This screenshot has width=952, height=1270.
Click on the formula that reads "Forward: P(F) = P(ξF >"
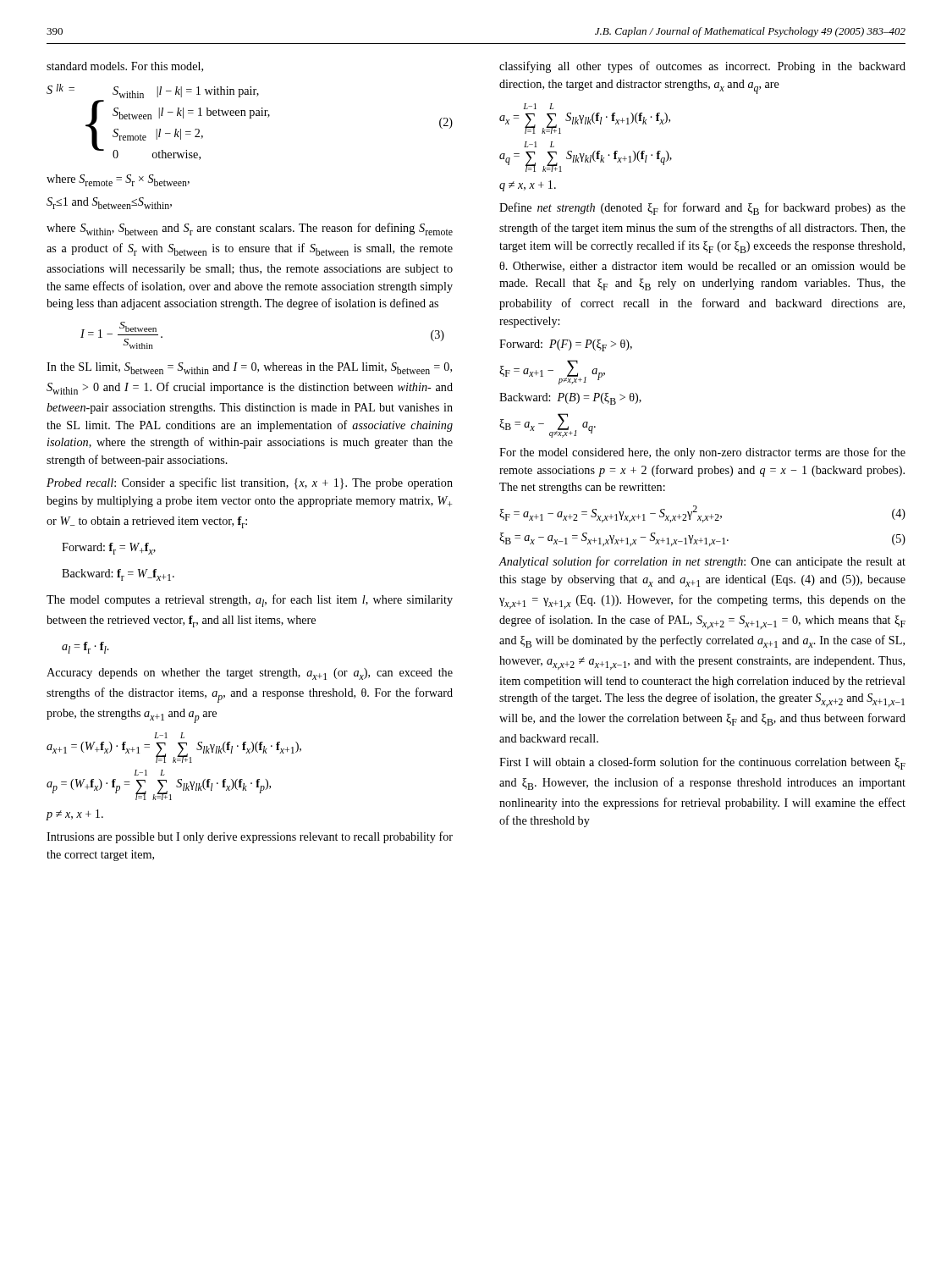[566, 345]
